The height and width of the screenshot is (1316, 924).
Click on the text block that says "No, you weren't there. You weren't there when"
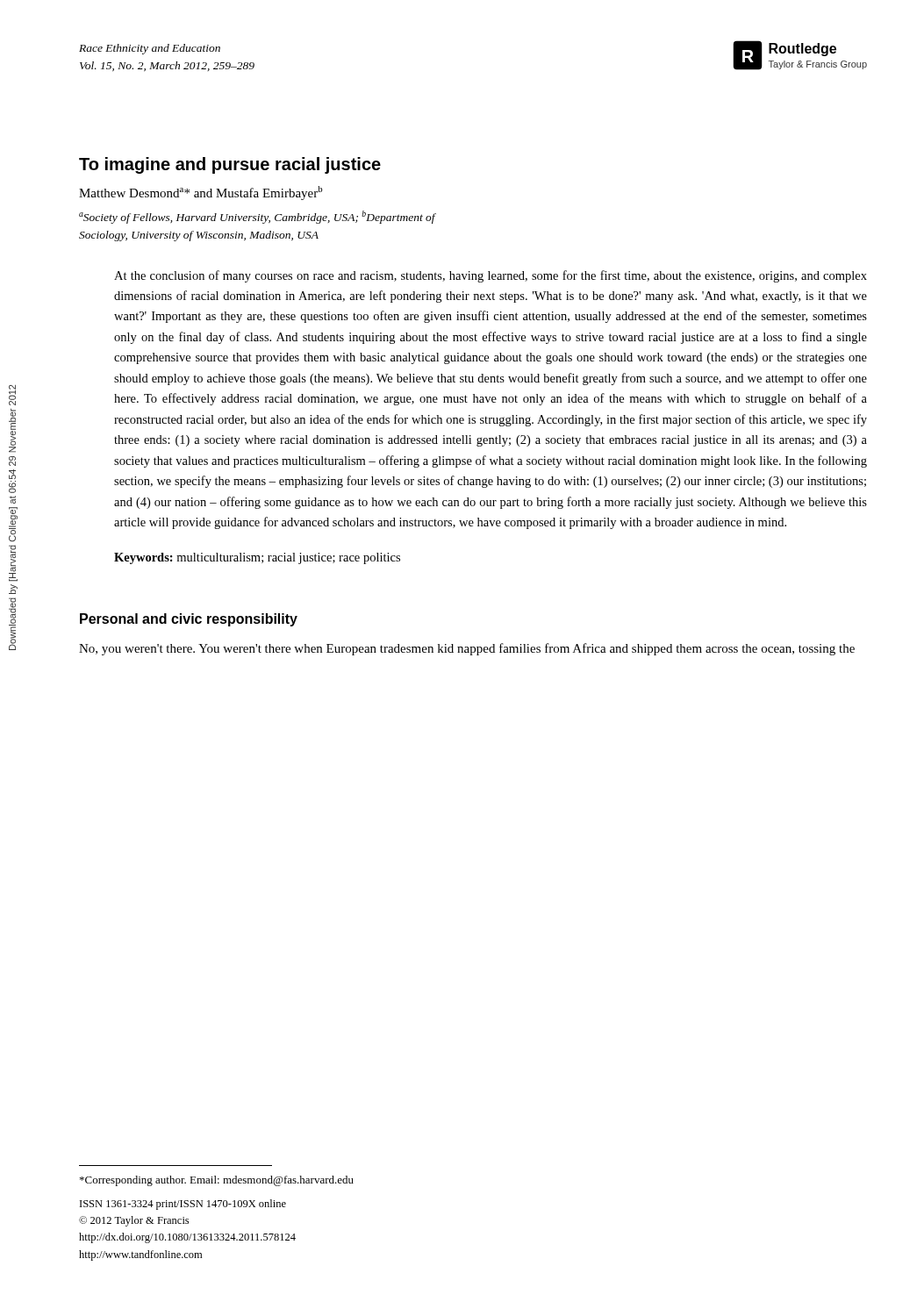pos(467,648)
